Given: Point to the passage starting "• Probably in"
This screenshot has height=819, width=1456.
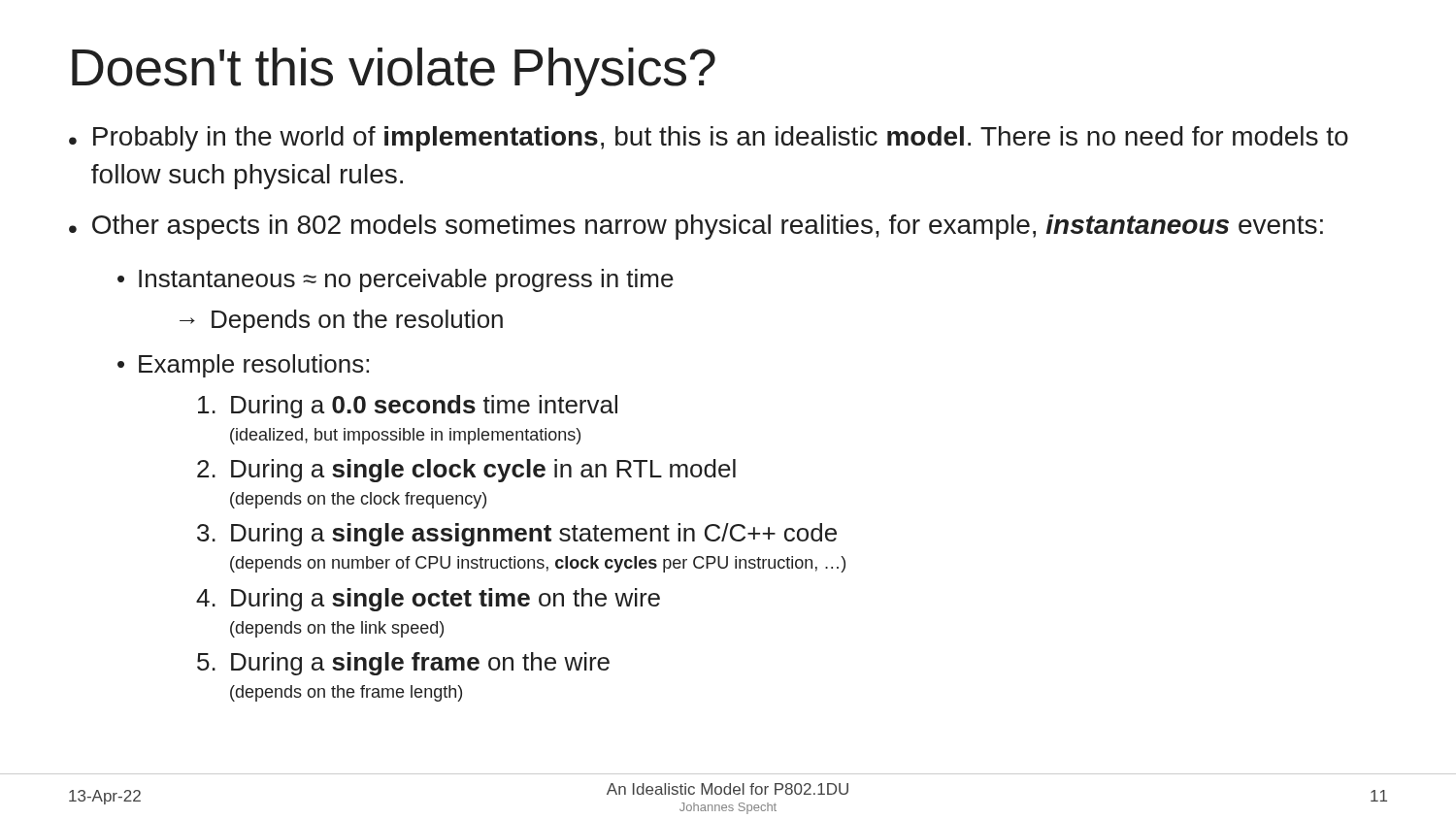Looking at the screenshot, I should click(728, 156).
